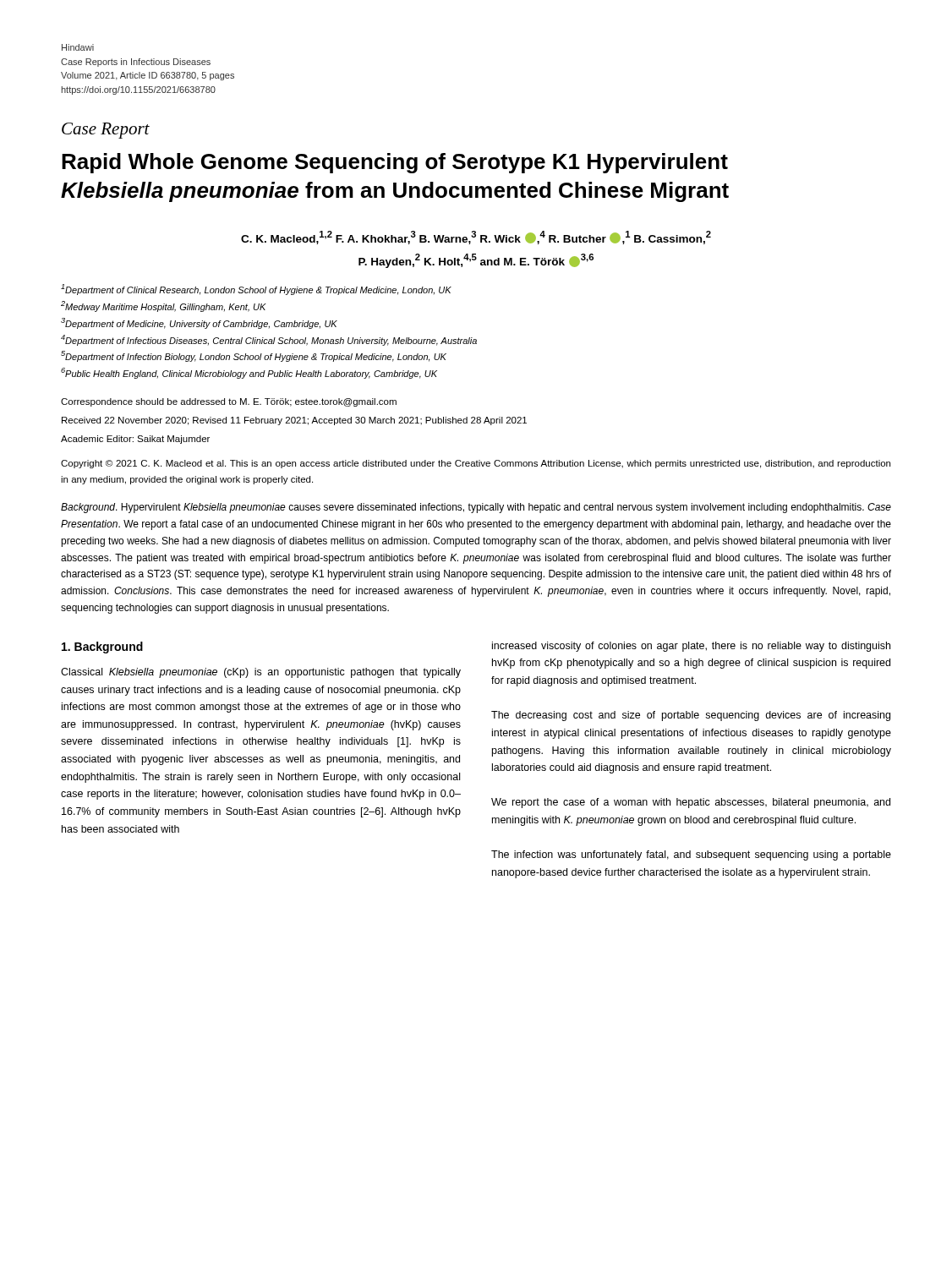The image size is (952, 1268).
Task: Find the region starting "Copyright © 2021 C. K."
Action: [476, 472]
